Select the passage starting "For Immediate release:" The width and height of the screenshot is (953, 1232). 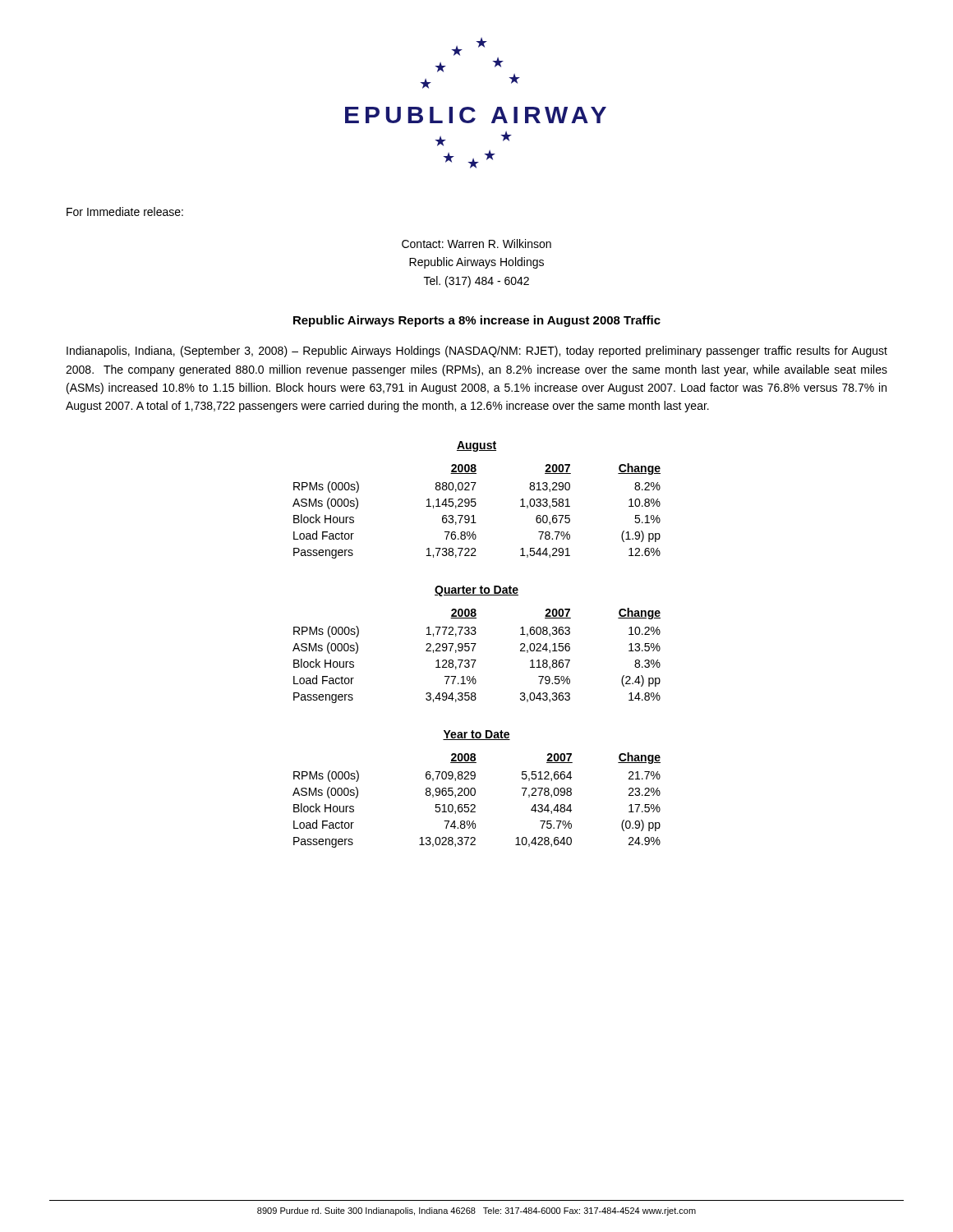(x=125, y=212)
